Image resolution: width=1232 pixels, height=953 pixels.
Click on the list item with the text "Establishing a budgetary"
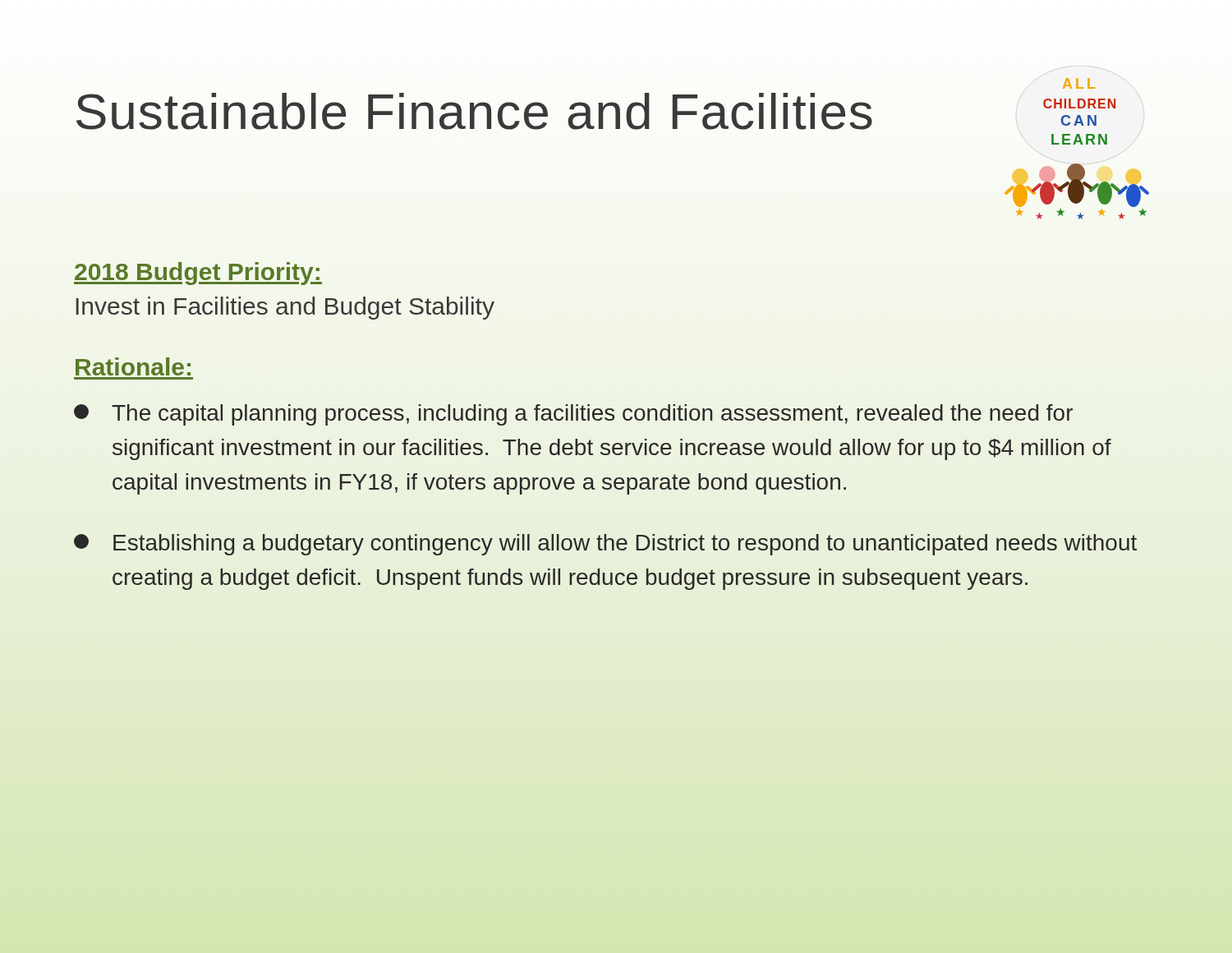point(616,560)
